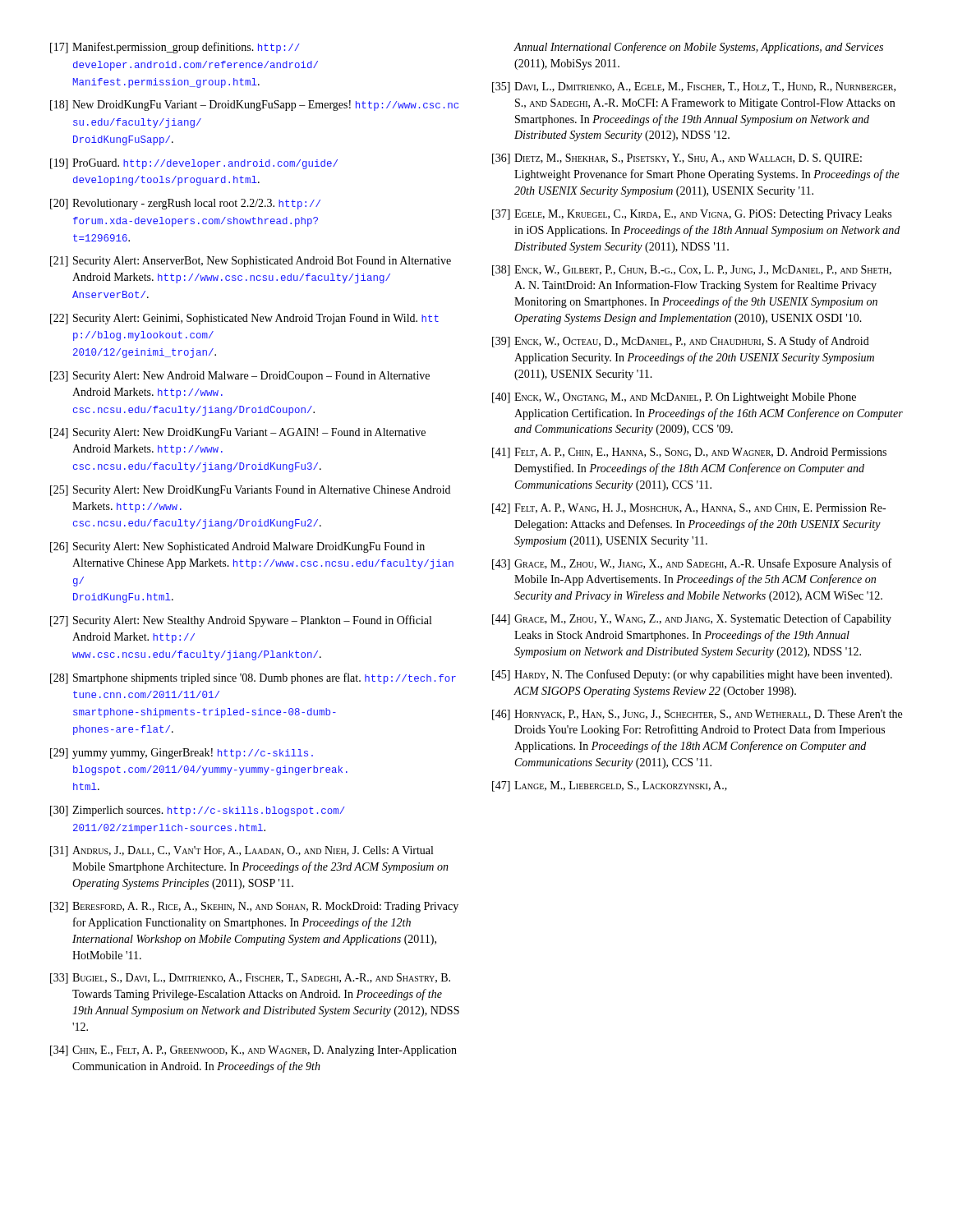Screen dimensions: 1232x953
Task: Point to the text starting "[23] Security Alert: New Android Malware –"
Action: 240,377
